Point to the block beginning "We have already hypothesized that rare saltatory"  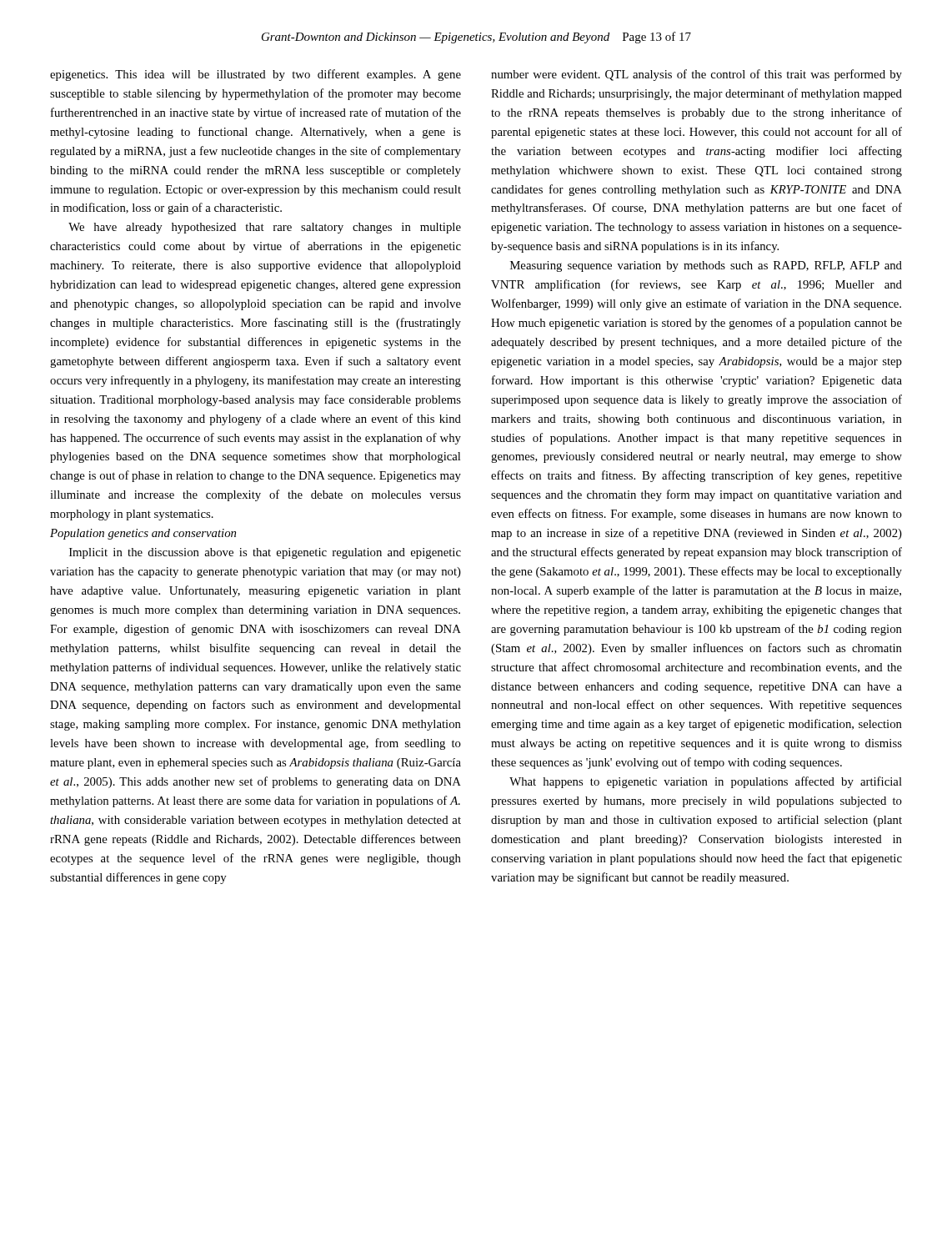coord(255,371)
